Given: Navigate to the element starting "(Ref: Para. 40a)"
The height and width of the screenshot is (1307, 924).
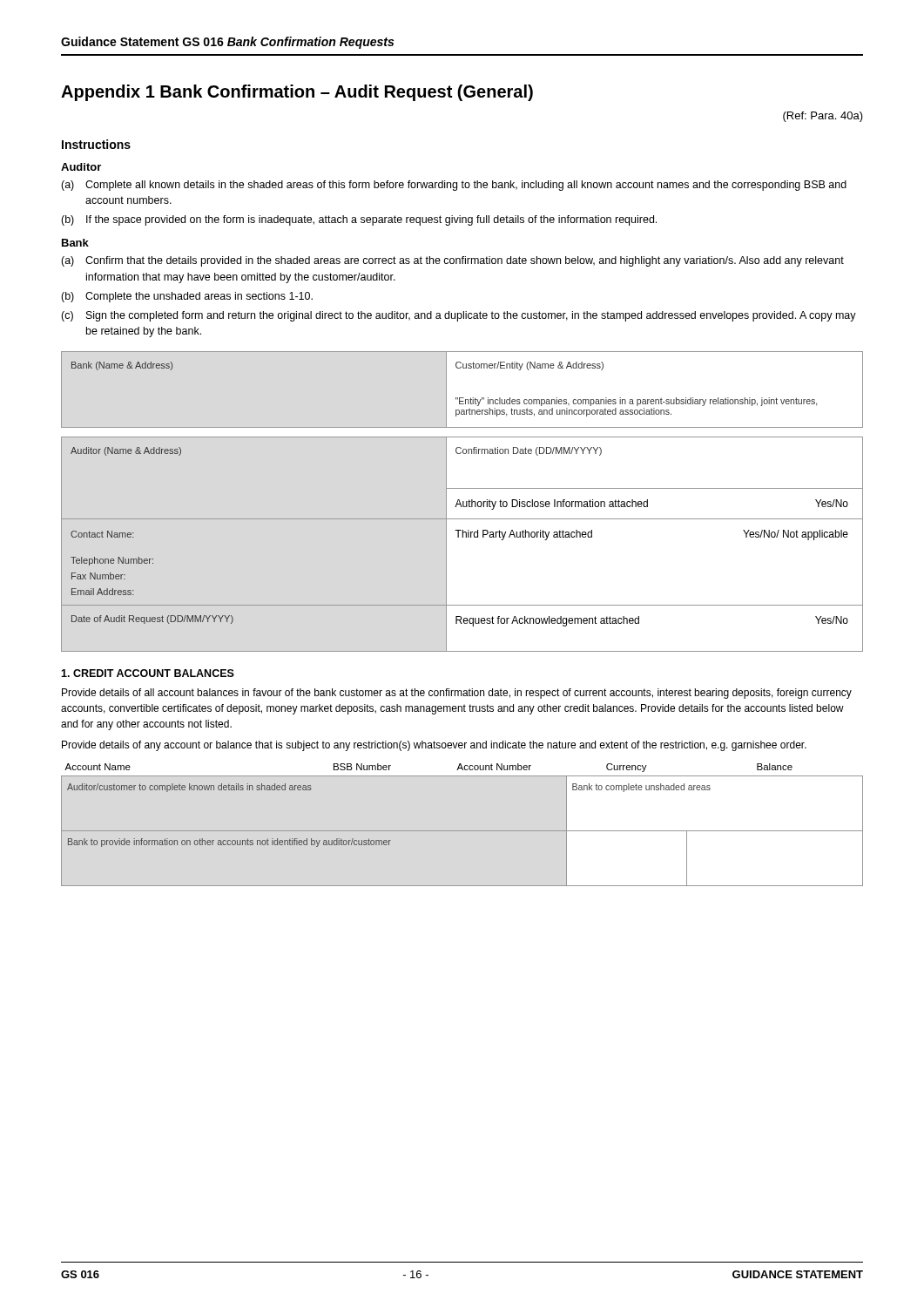Looking at the screenshot, I should pos(823,115).
